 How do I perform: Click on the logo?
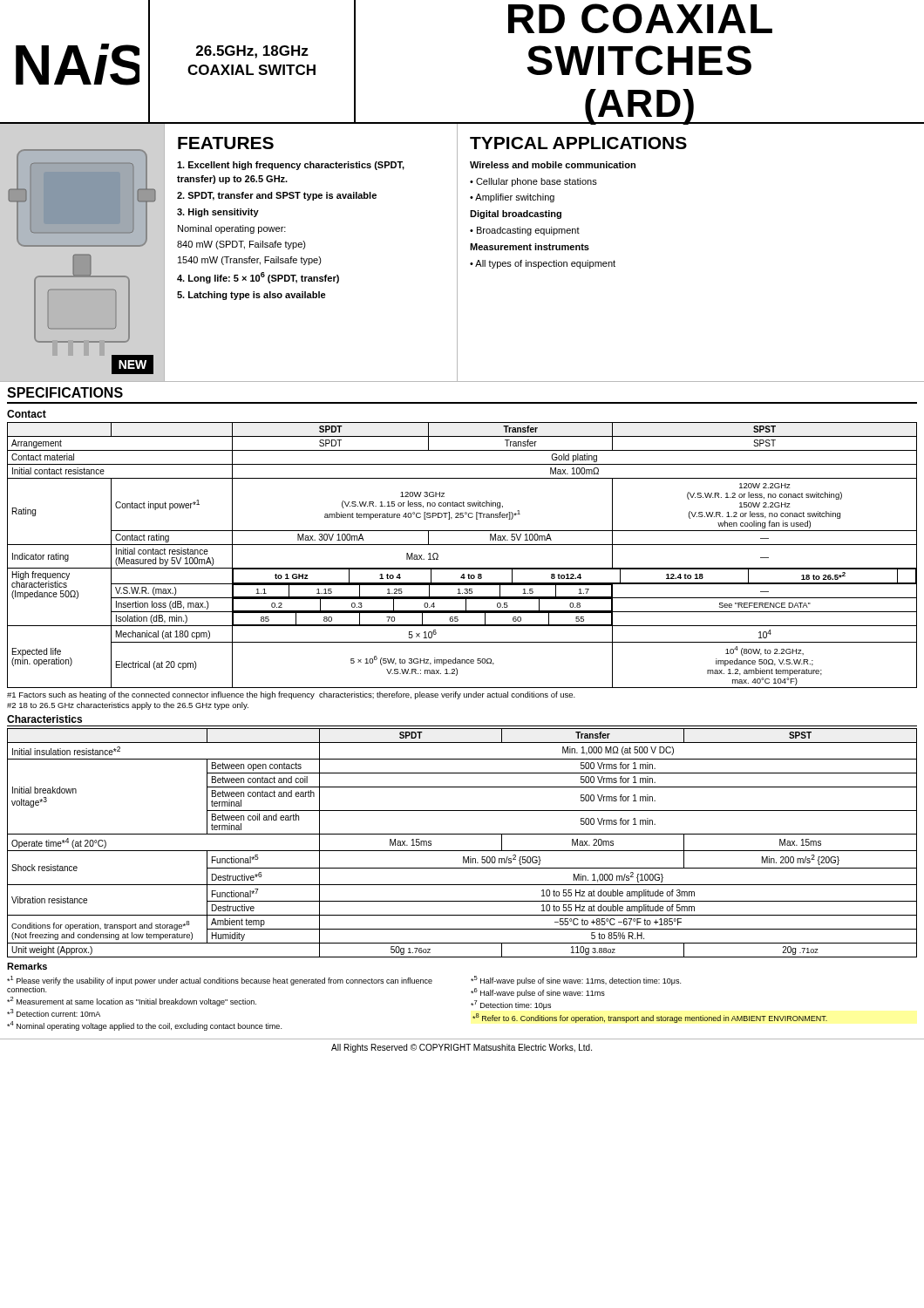75,61
